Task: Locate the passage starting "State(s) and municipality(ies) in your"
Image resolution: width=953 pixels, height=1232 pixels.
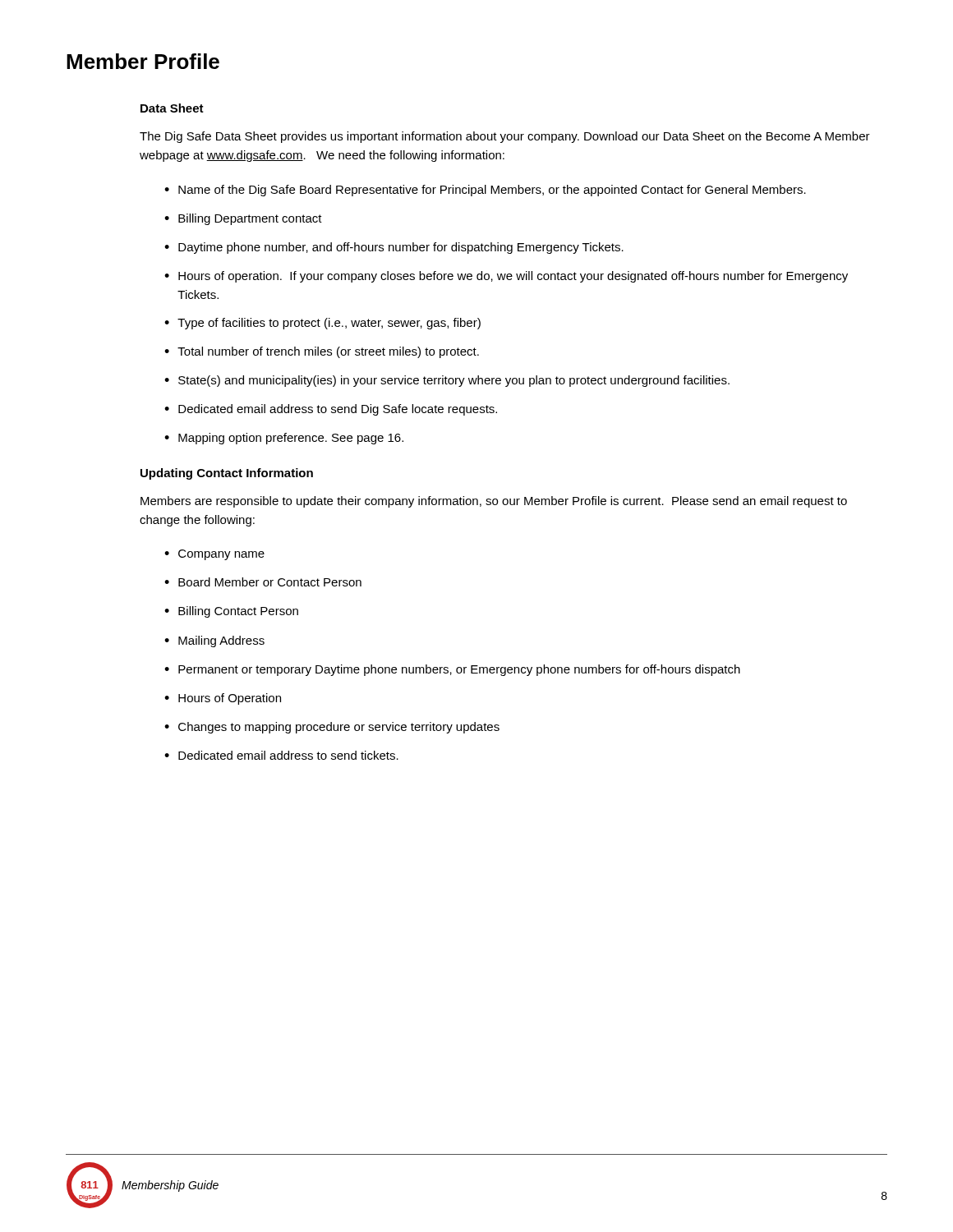Action: (532, 380)
